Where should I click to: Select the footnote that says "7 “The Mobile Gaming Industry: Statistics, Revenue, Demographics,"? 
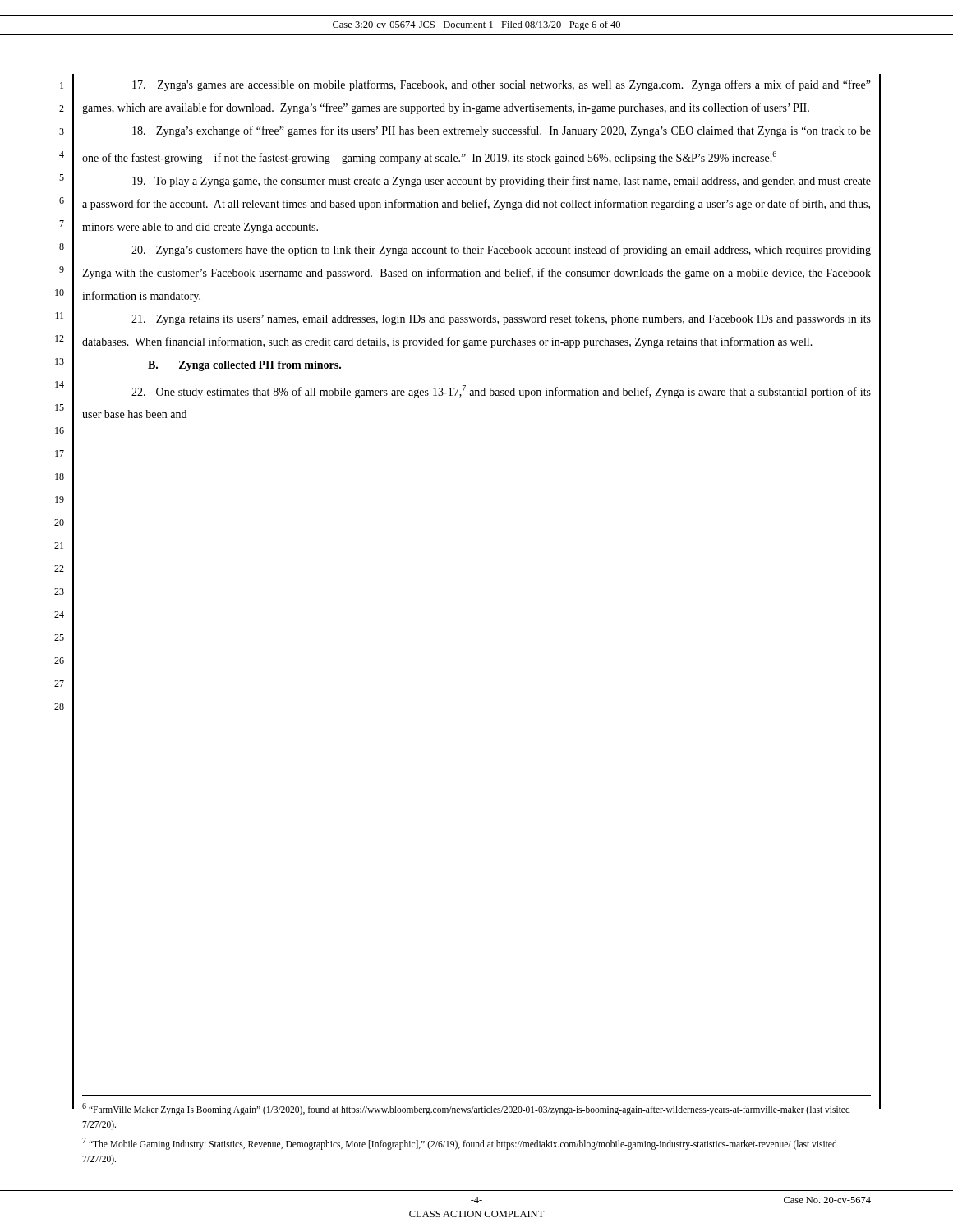(460, 1150)
